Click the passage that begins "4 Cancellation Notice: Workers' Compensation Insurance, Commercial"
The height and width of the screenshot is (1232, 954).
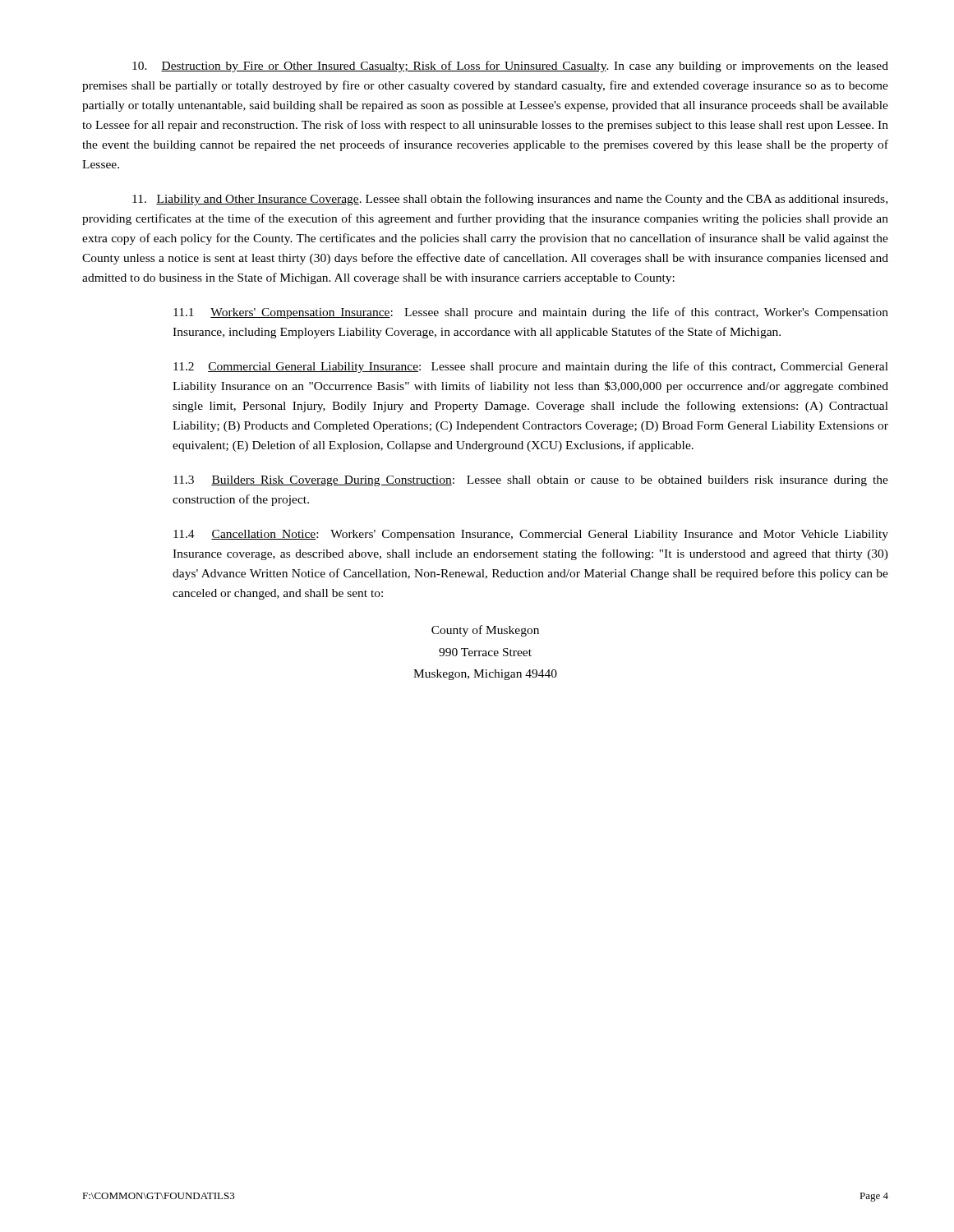(530, 563)
